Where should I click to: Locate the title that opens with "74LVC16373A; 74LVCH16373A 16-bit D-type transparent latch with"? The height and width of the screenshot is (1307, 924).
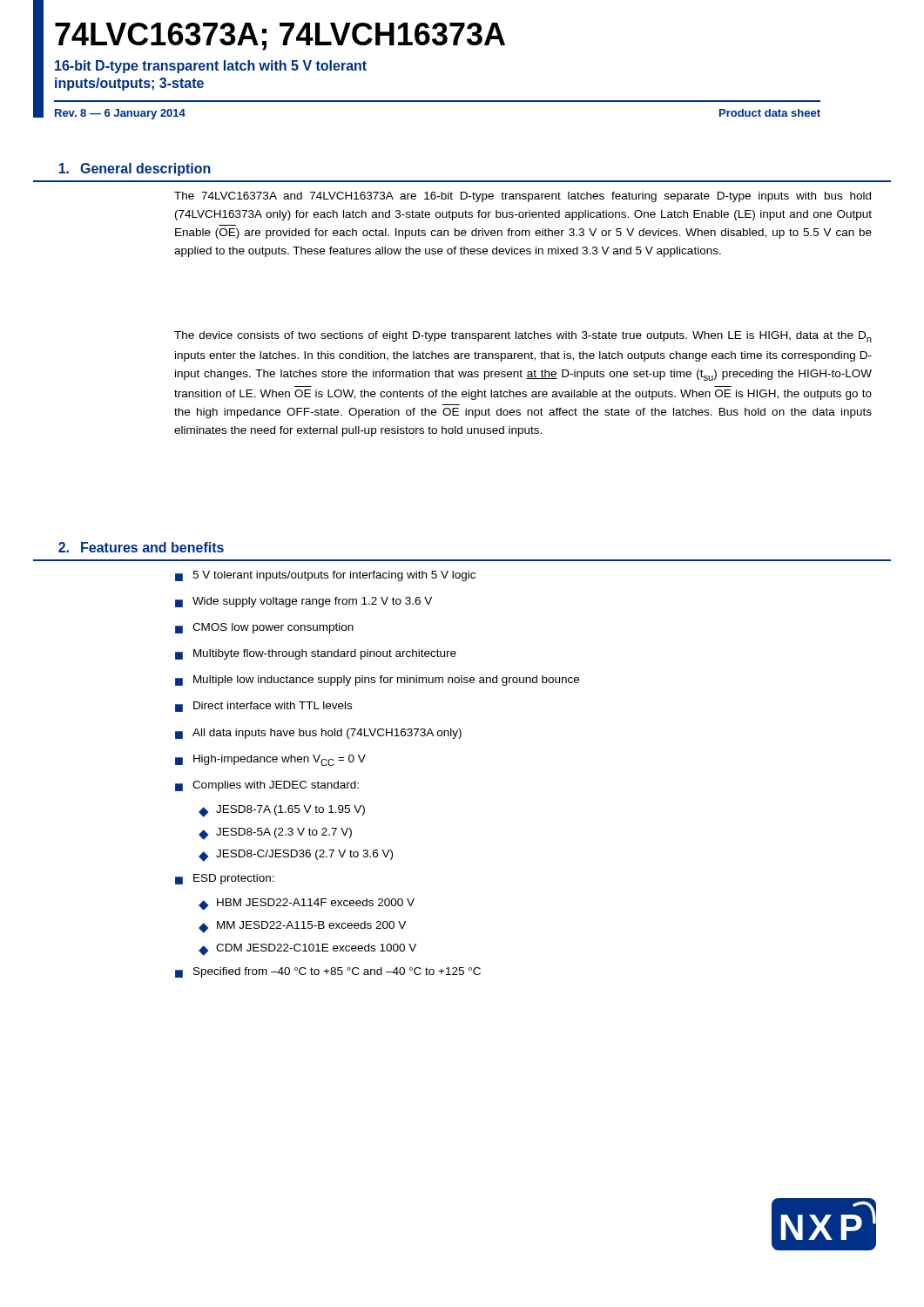[x=280, y=37]
